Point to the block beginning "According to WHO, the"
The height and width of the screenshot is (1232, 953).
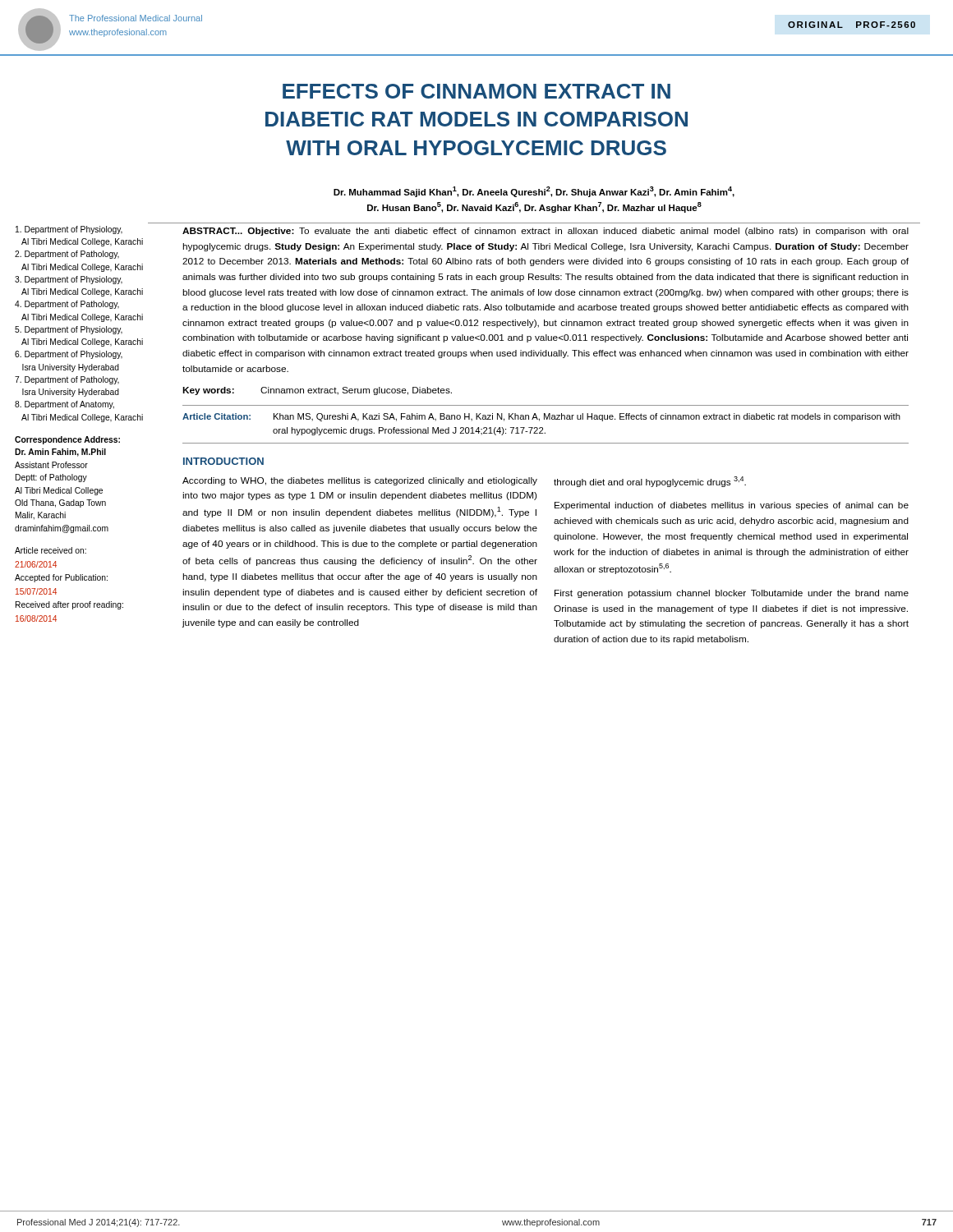coord(360,551)
